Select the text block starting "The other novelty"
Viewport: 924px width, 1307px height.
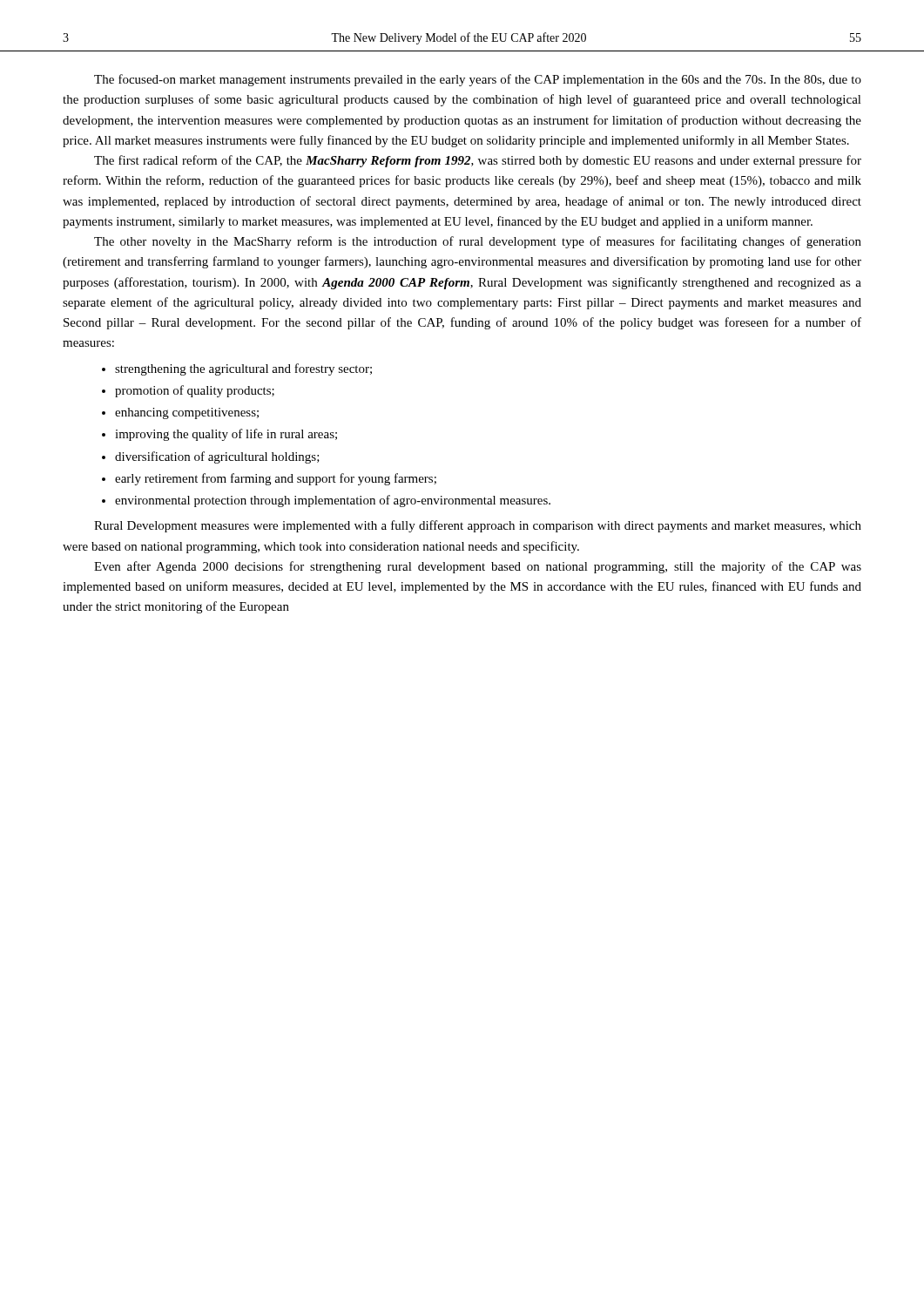[x=462, y=293]
